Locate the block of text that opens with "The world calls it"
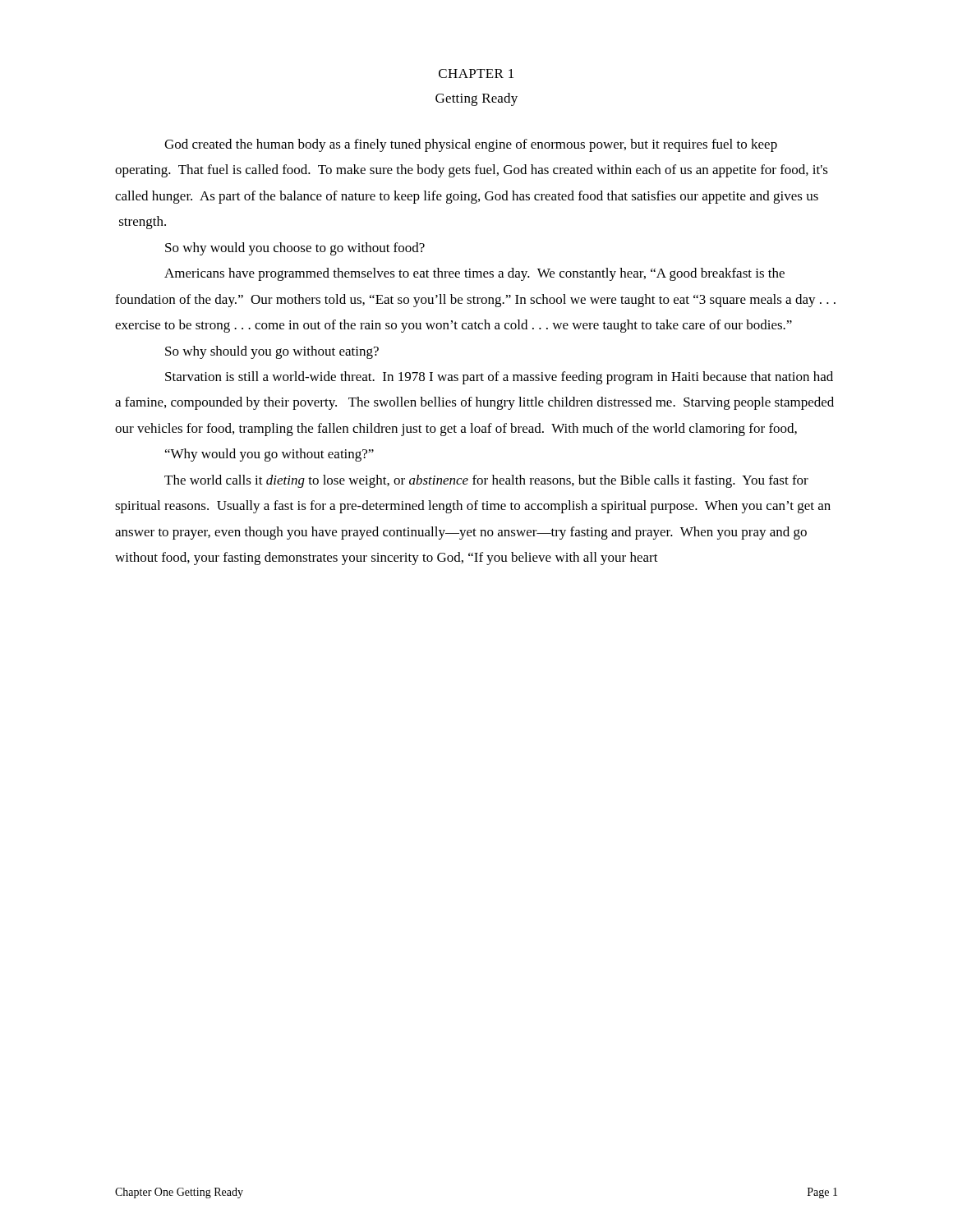Screen dimensions: 1232x953 tap(473, 519)
